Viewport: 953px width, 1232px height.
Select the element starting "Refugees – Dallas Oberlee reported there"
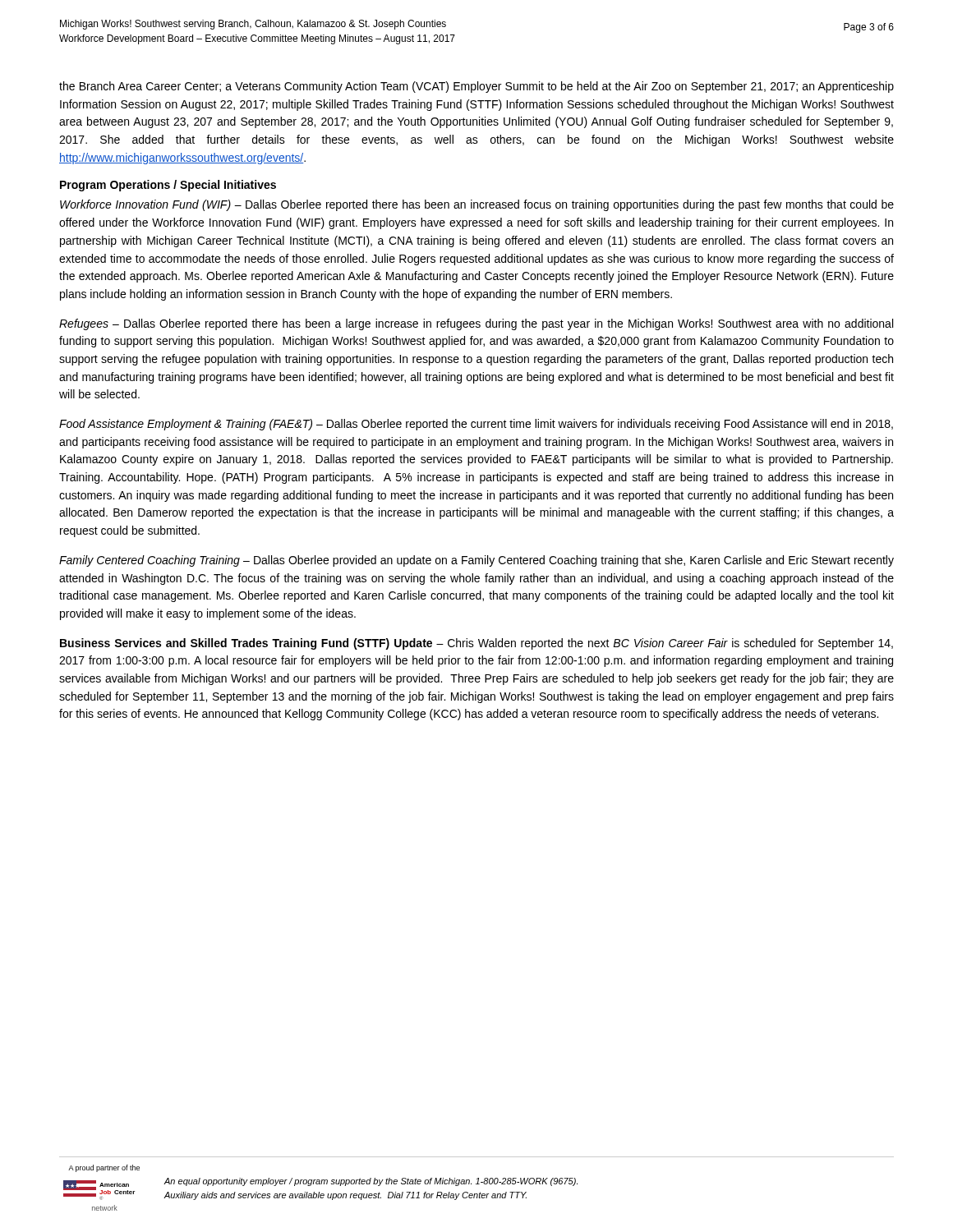[x=476, y=359]
